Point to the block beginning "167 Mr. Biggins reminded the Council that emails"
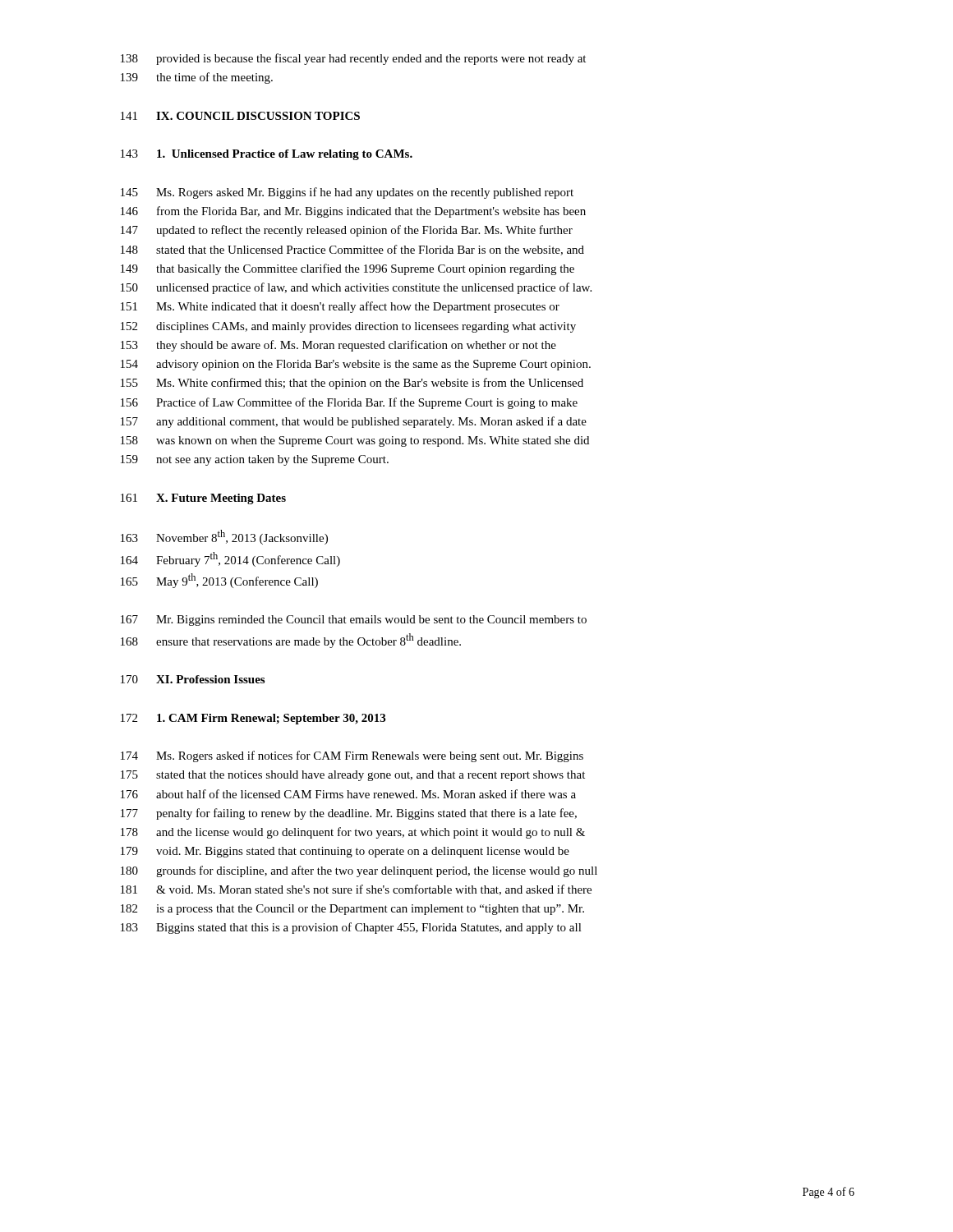This screenshot has width=953, height=1232. (x=476, y=631)
